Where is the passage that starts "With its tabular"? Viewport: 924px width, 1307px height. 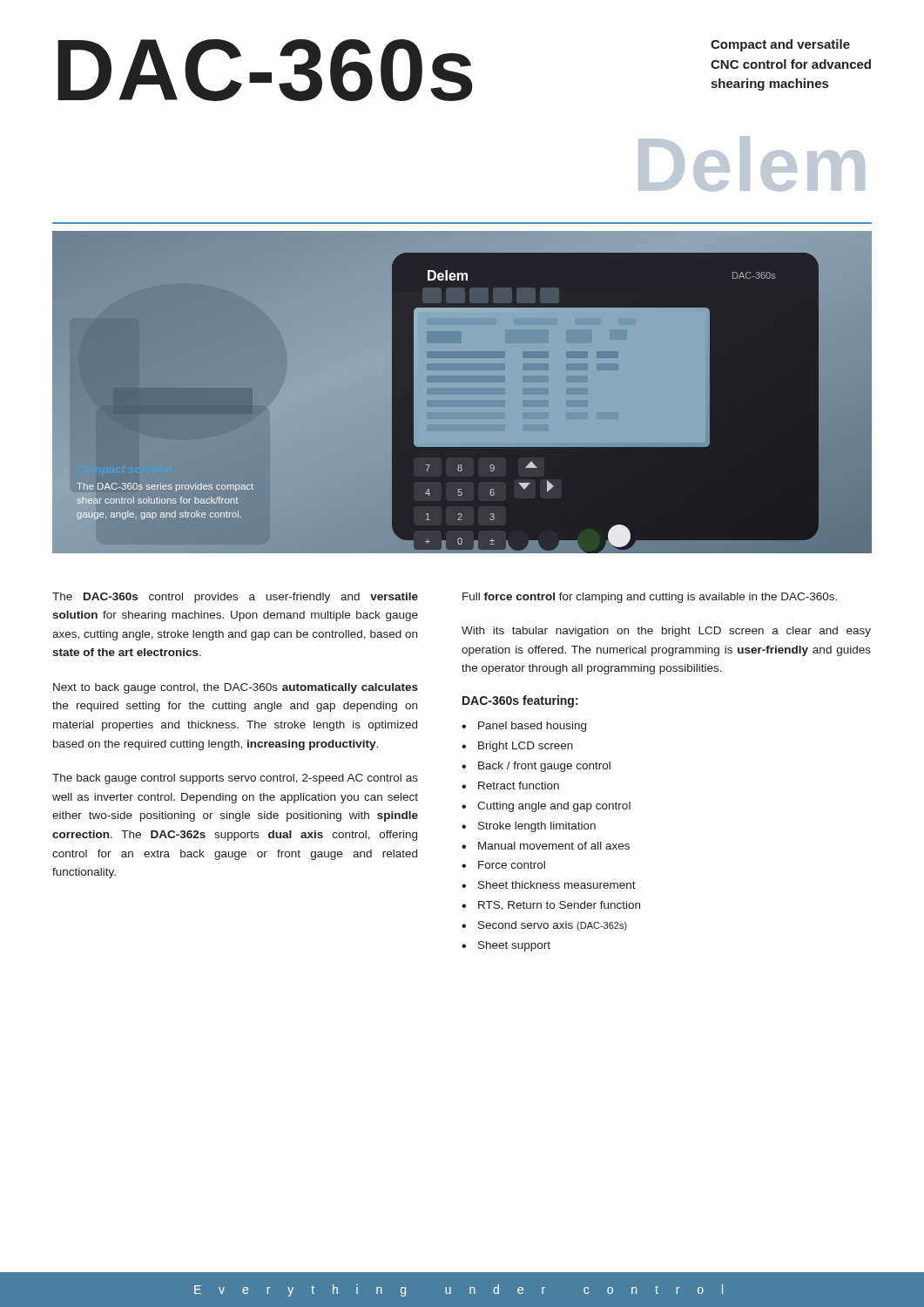tap(666, 649)
